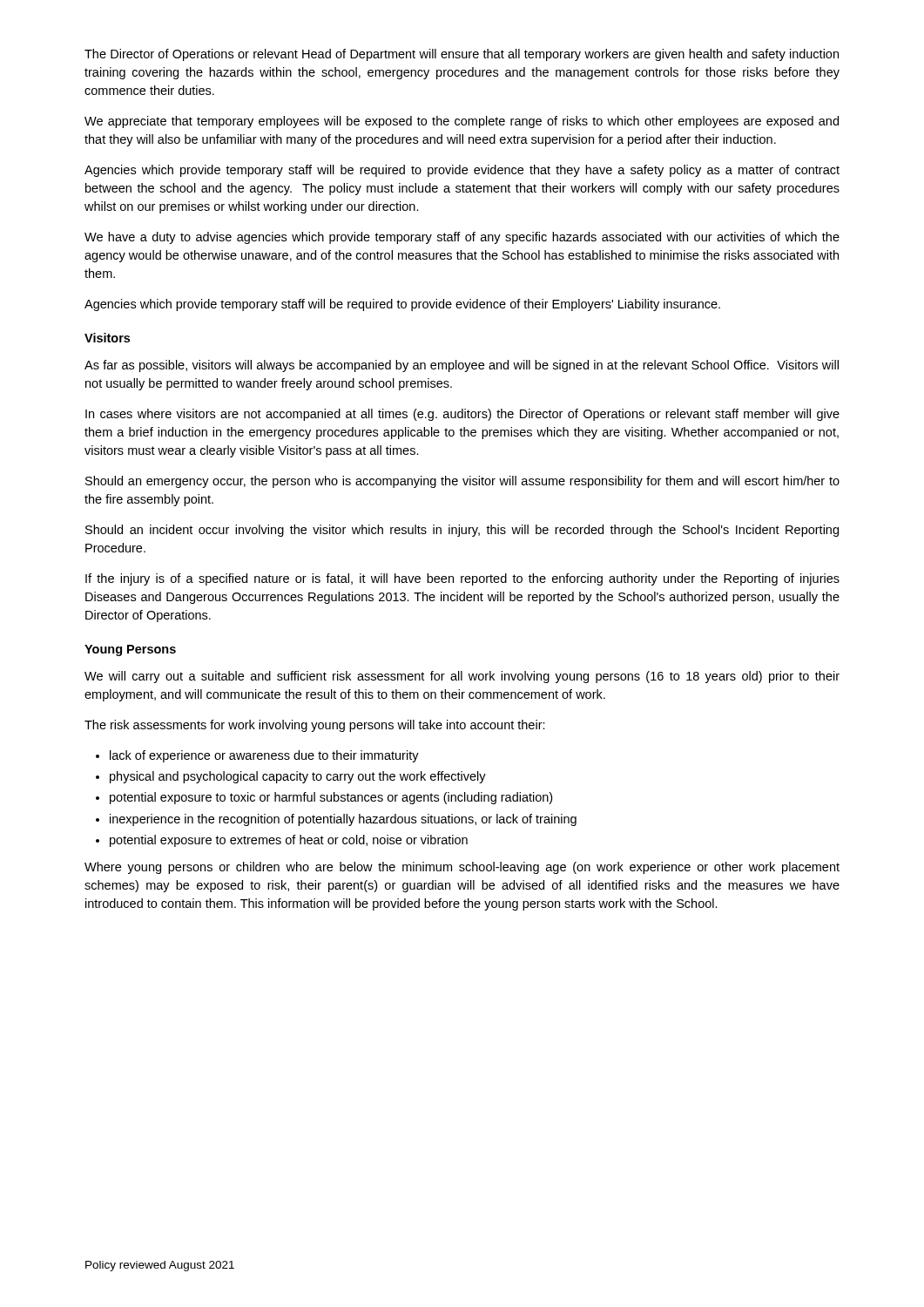Navigate to the element starting "Young Persons"
The image size is (924, 1307).
(x=130, y=650)
